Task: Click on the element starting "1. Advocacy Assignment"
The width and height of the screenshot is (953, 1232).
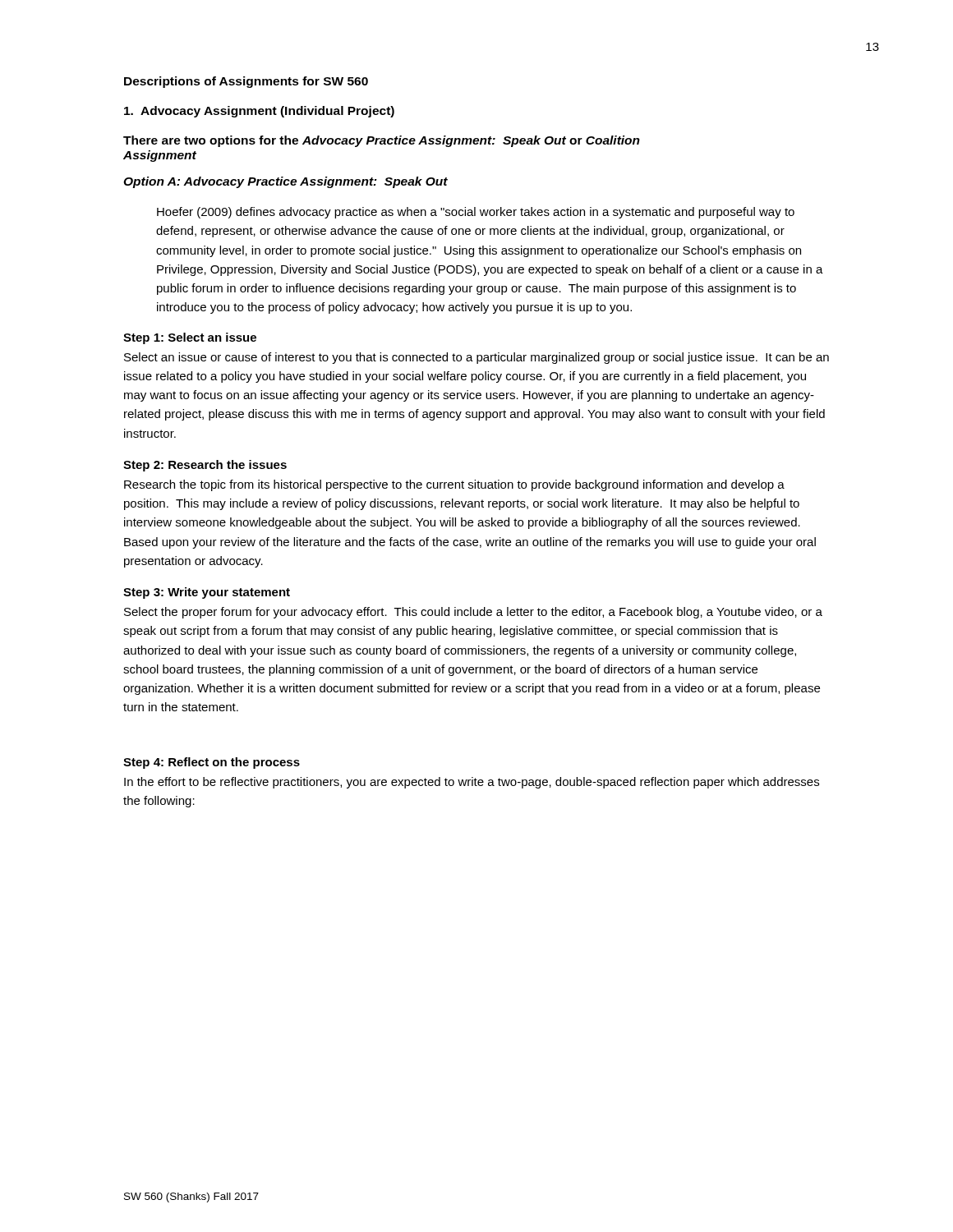Action: [x=259, y=110]
